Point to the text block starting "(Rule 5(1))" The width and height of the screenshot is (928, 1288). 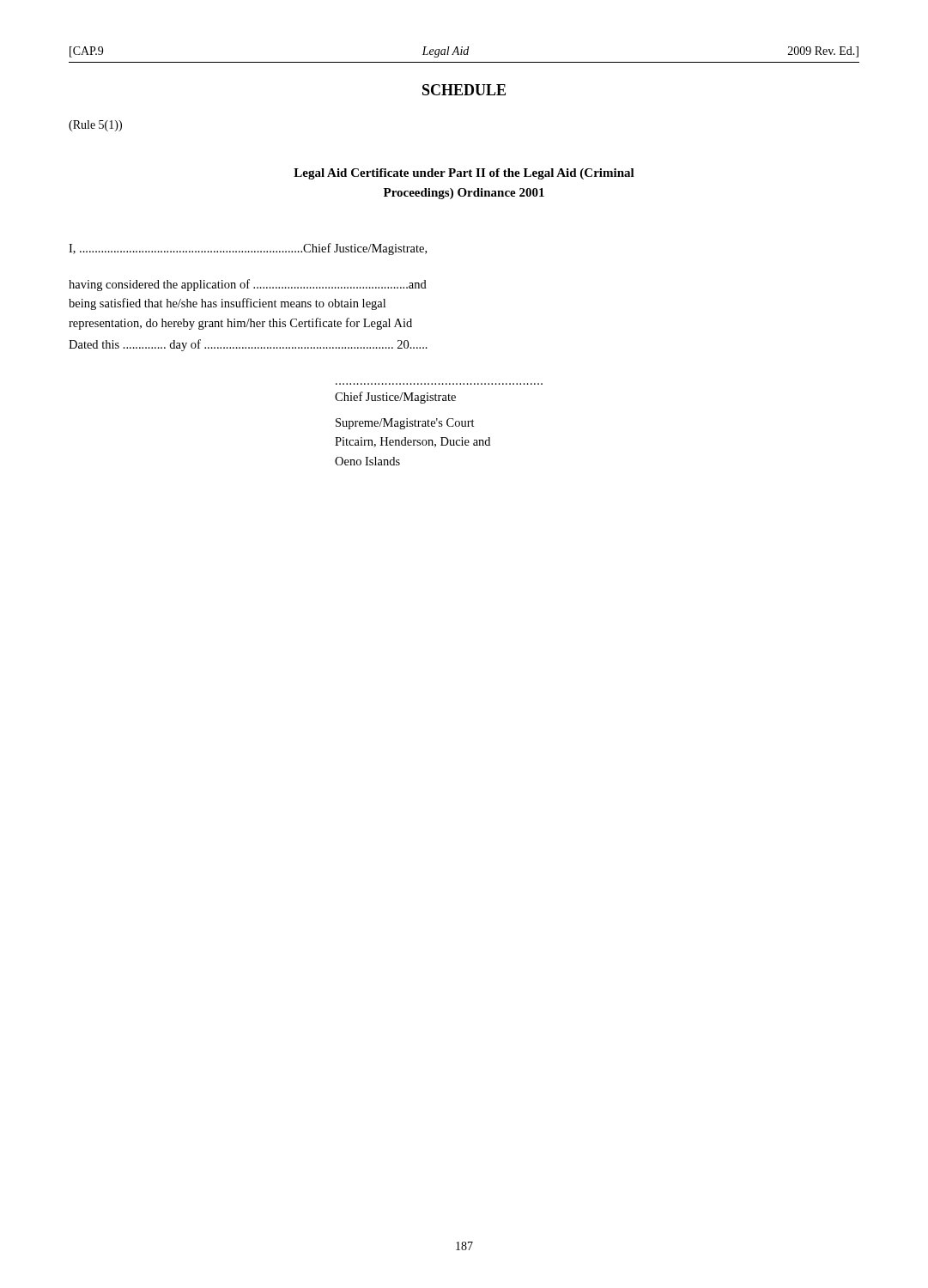[96, 125]
